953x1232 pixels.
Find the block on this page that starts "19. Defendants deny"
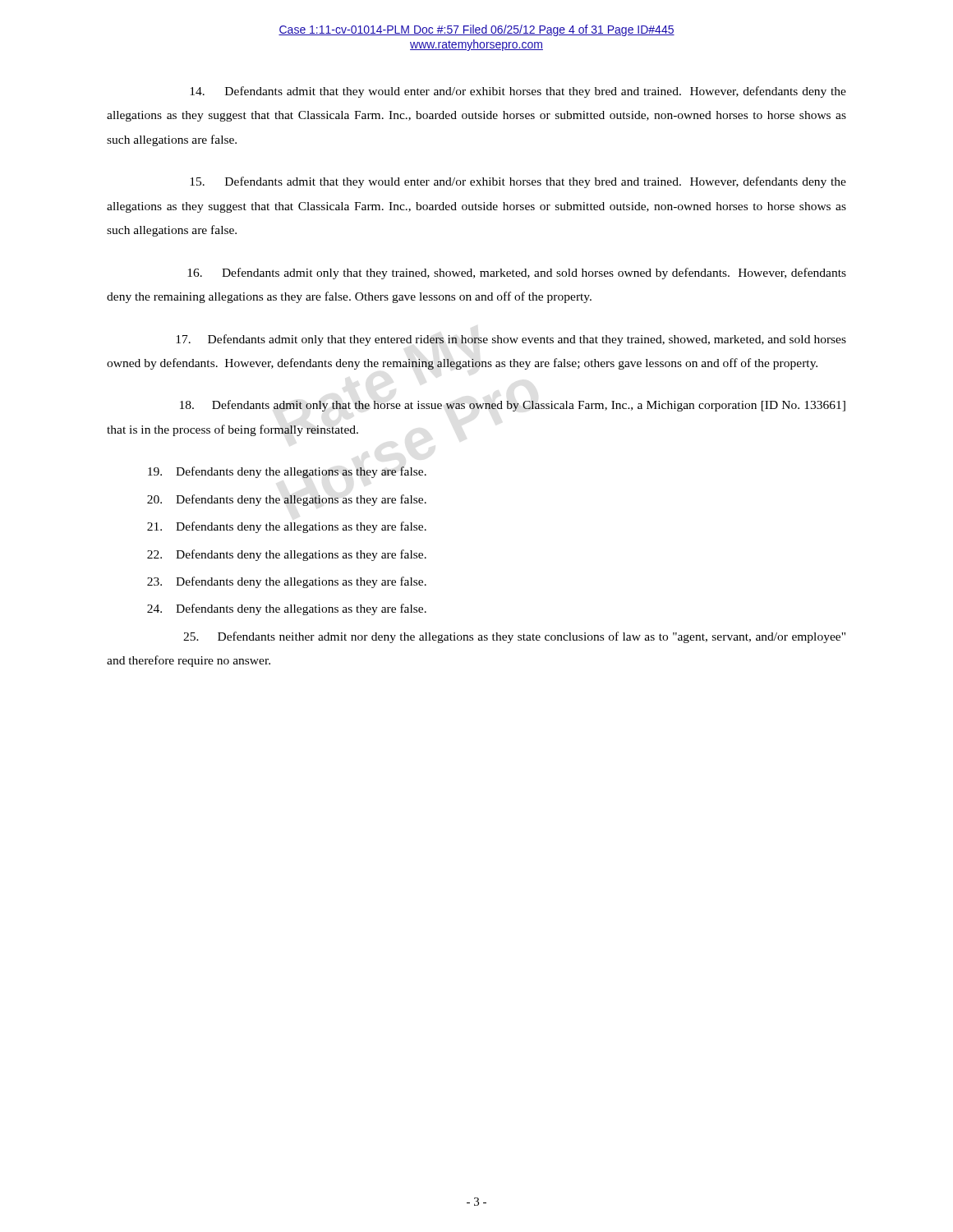tap(287, 472)
